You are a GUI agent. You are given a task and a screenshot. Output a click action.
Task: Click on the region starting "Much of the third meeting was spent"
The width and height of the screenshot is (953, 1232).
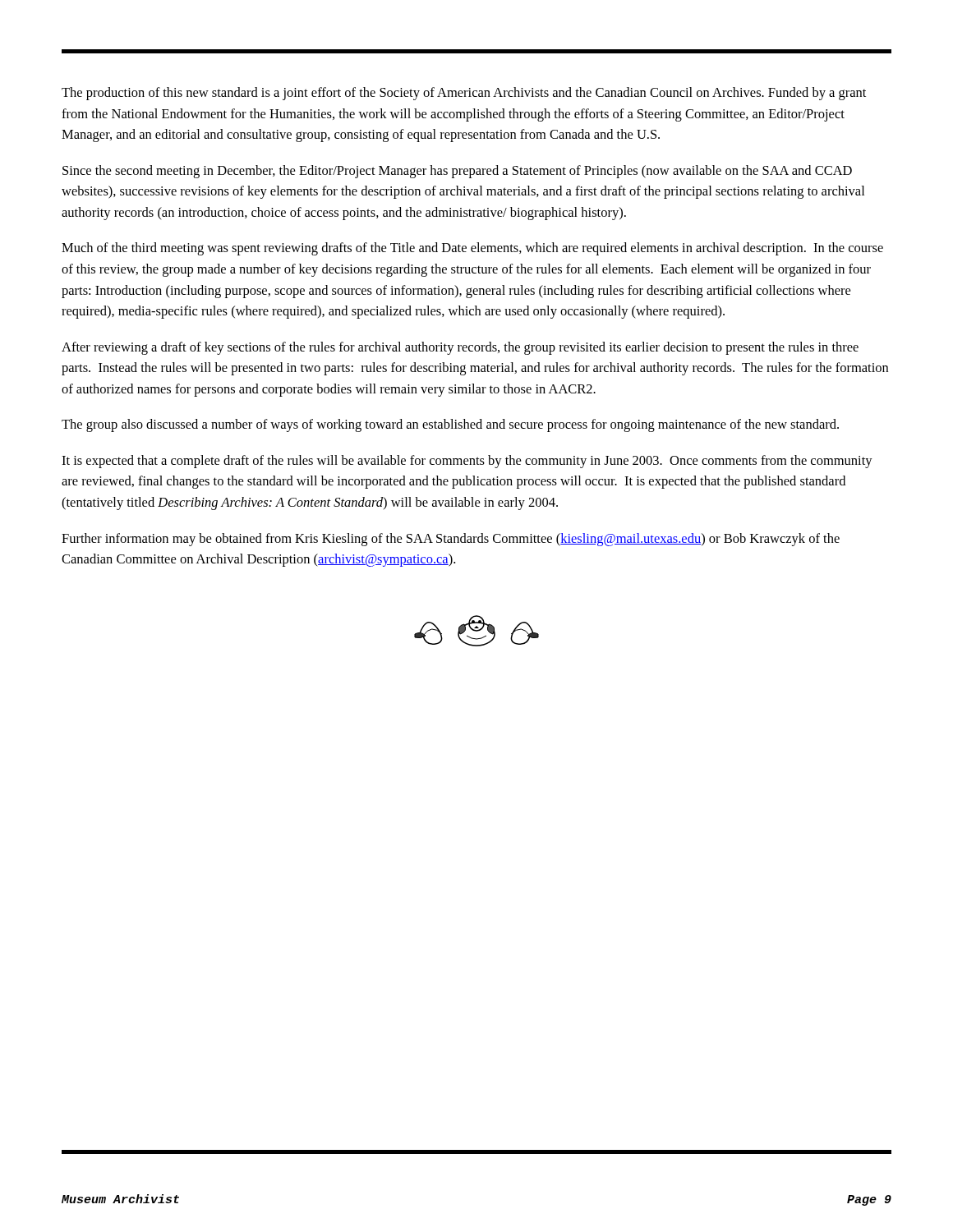(472, 279)
